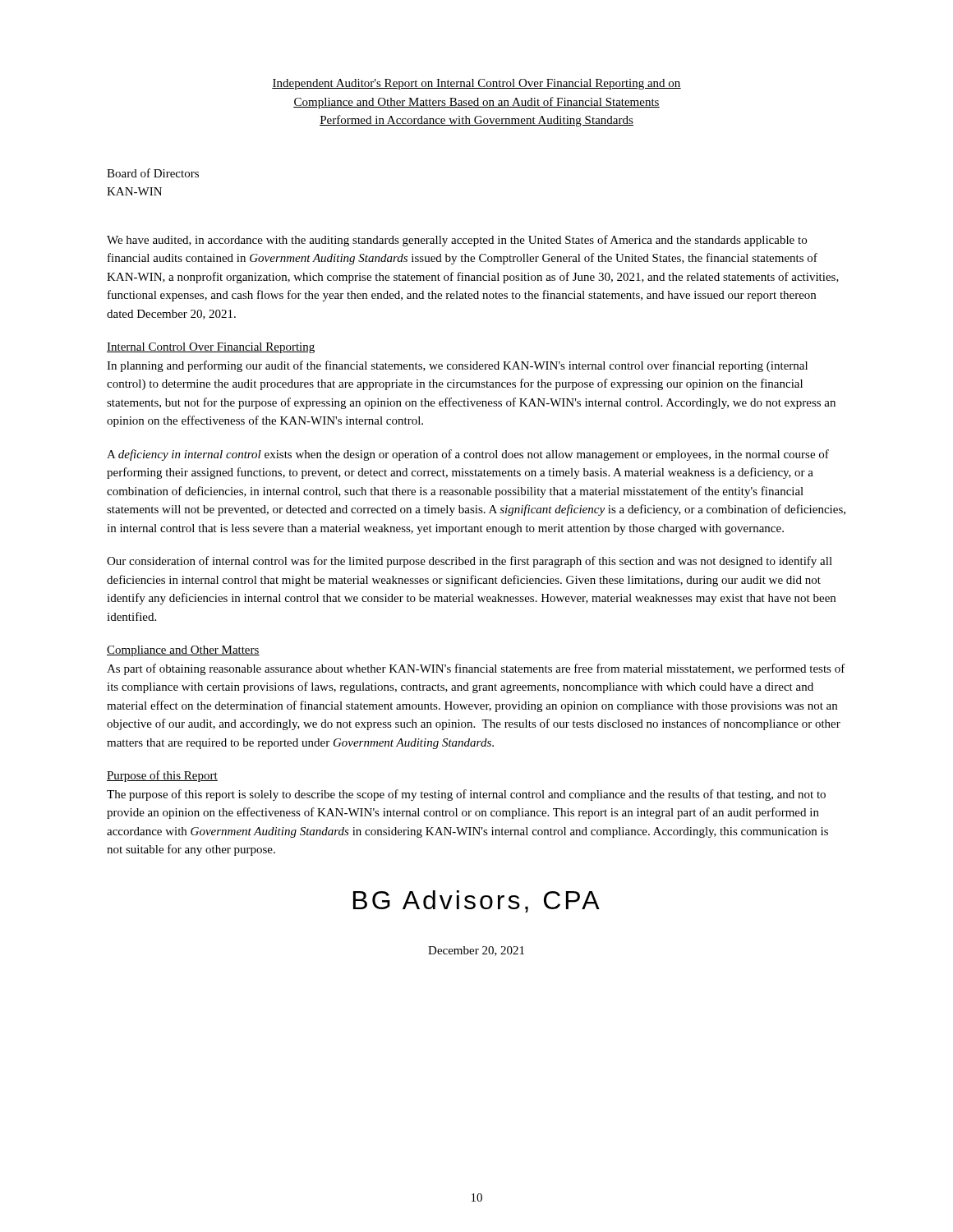The width and height of the screenshot is (953, 1232).
Task: Point to the region starting "December 20, 2021"
Action: pos(476,950)
